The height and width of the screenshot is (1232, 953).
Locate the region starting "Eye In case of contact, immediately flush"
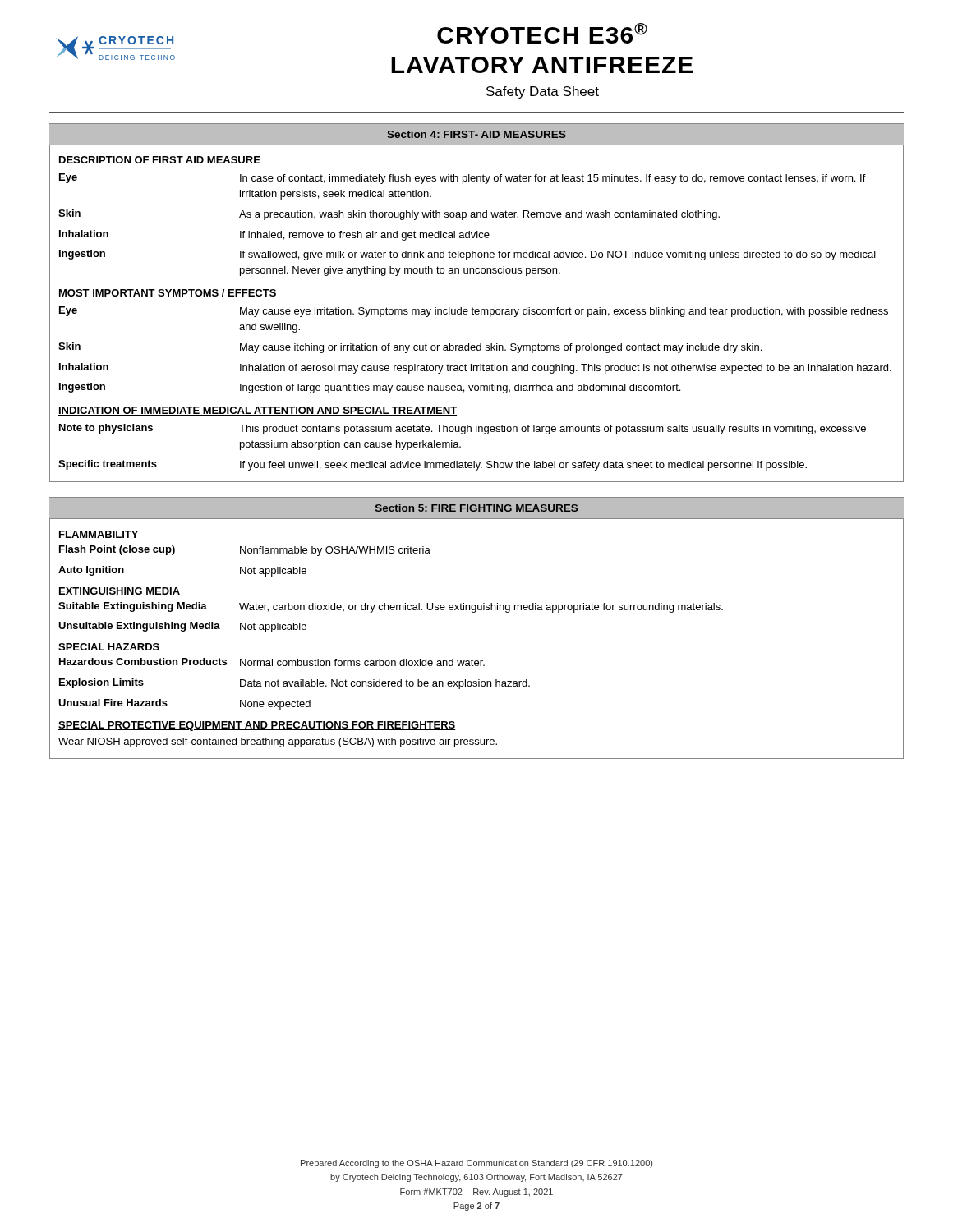476,186
